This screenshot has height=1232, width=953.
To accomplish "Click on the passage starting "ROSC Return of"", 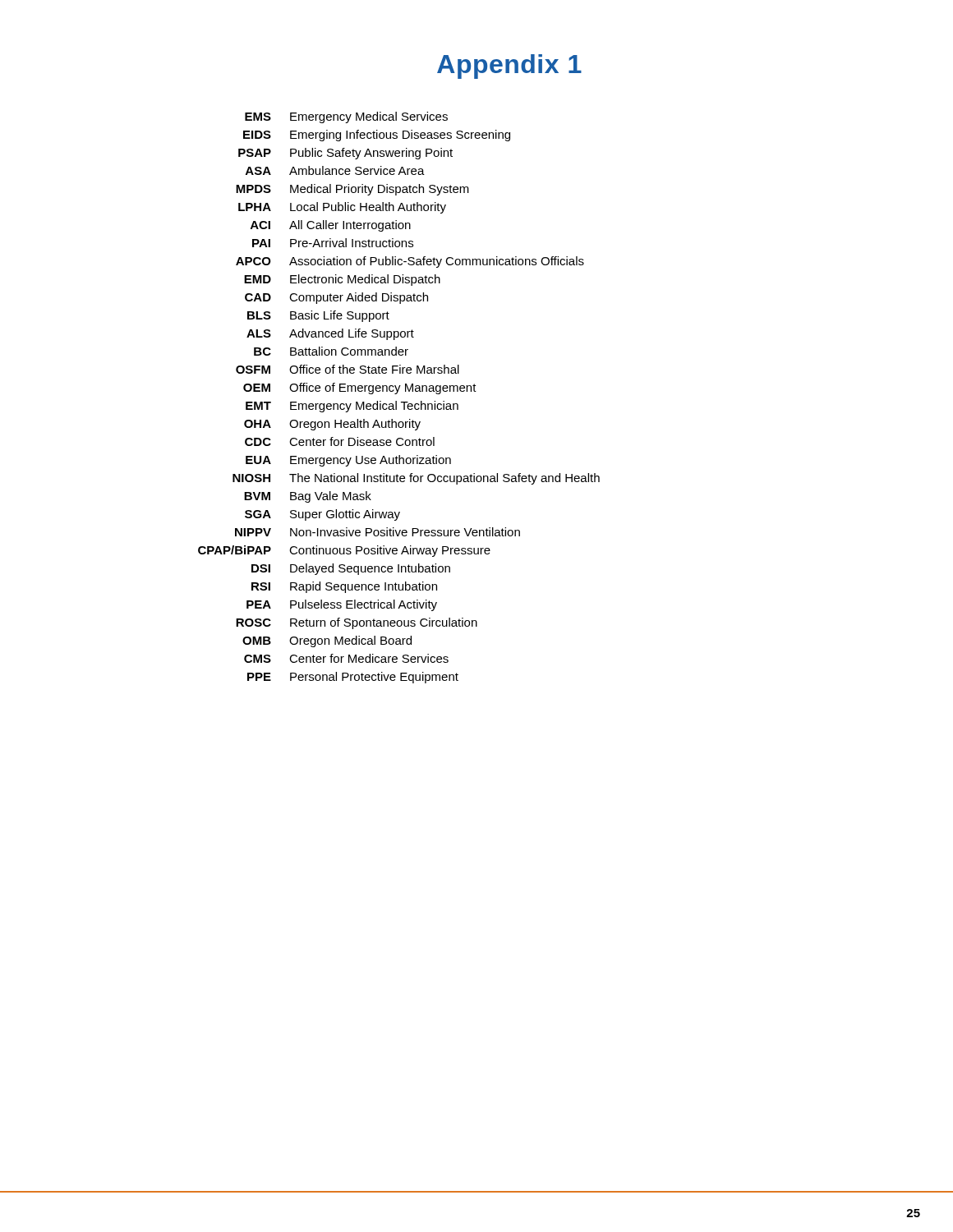I will pyautogui.click(x=357, y=623).
